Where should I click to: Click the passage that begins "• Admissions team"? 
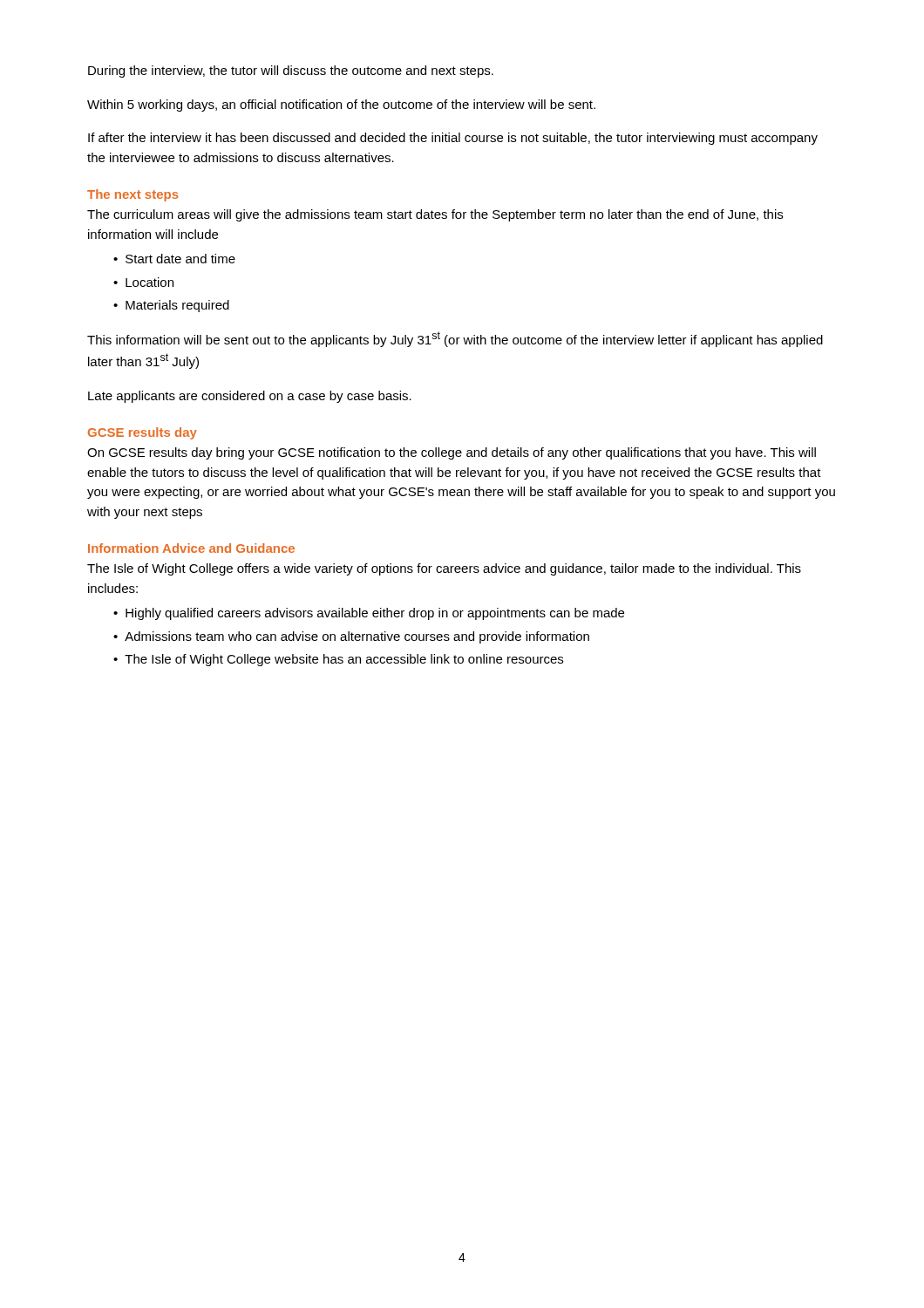352,636
